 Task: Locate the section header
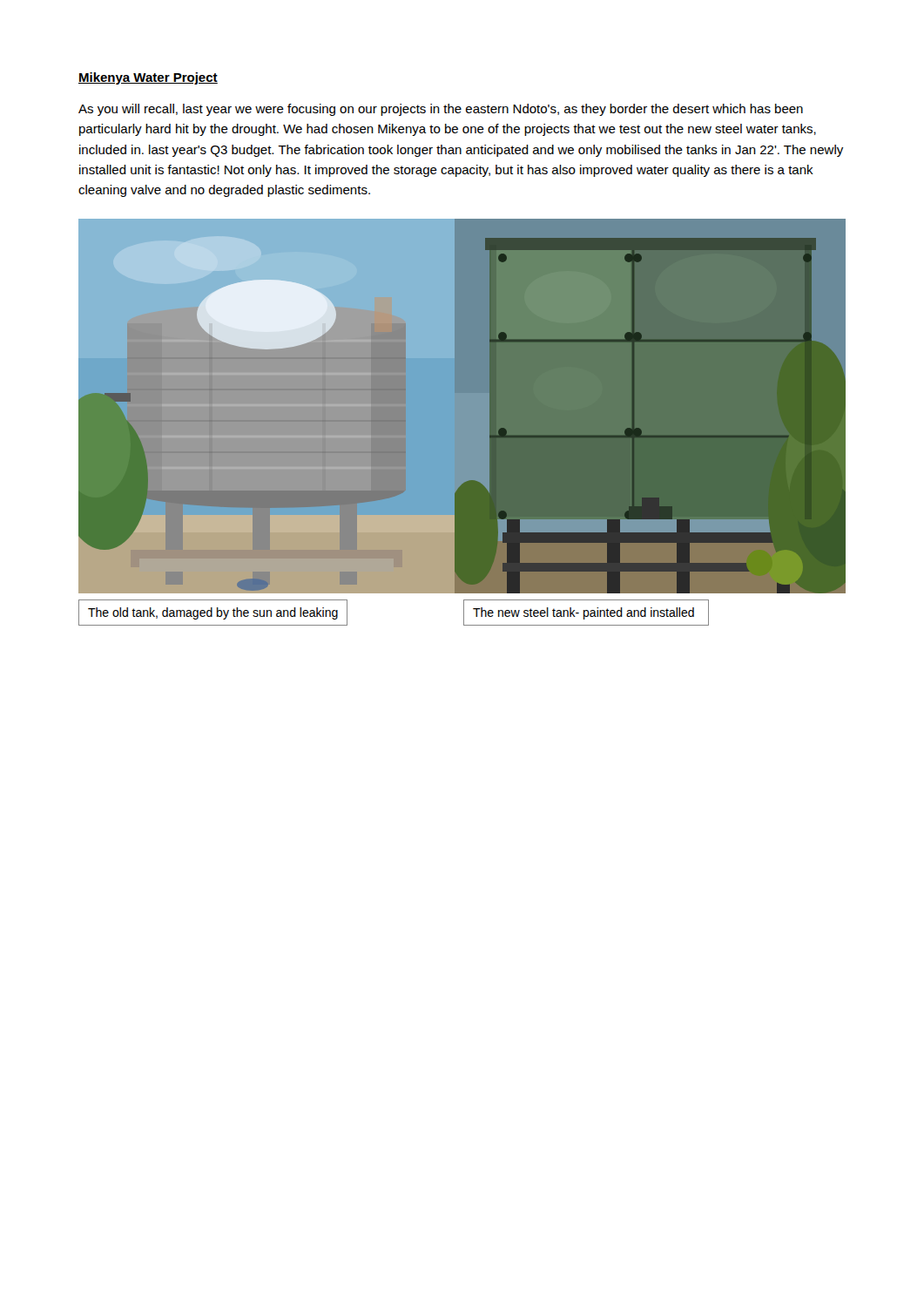[x=148, y=77]
